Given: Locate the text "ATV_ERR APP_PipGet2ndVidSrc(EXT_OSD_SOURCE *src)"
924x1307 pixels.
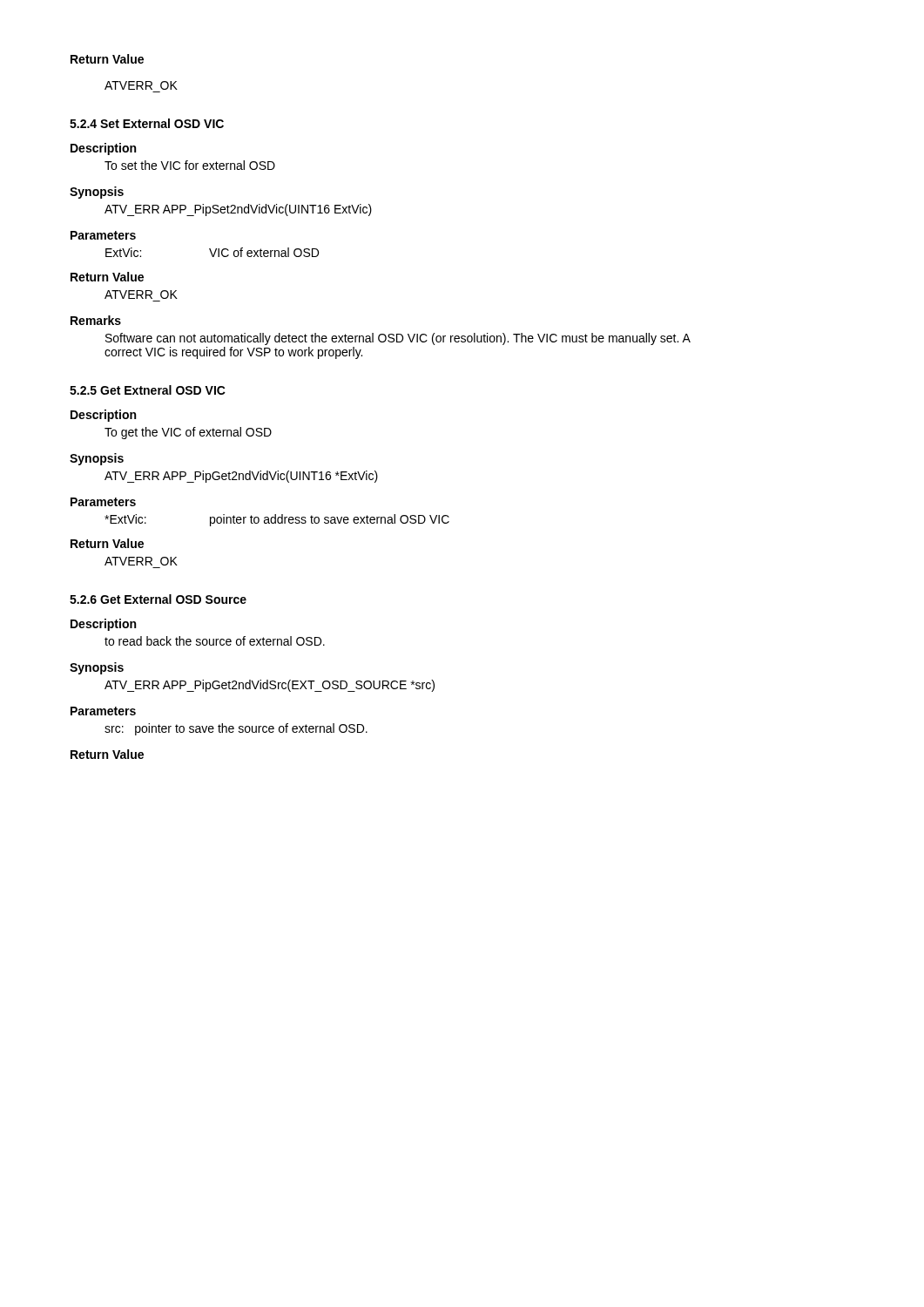Looking at the screenshot, I should (x=270, y=685).
